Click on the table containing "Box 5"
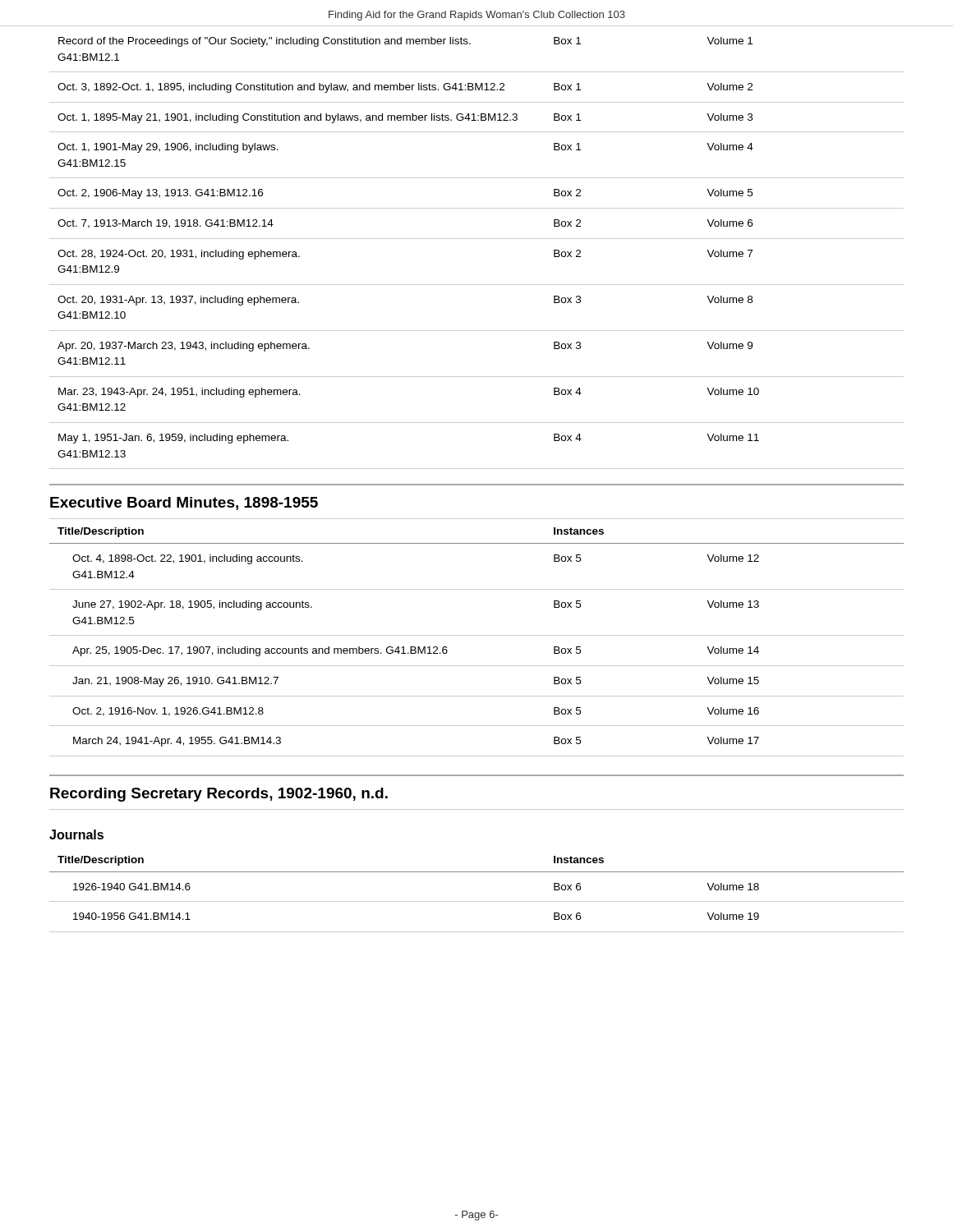The image size is (953, 1232). tap(476, 638)
